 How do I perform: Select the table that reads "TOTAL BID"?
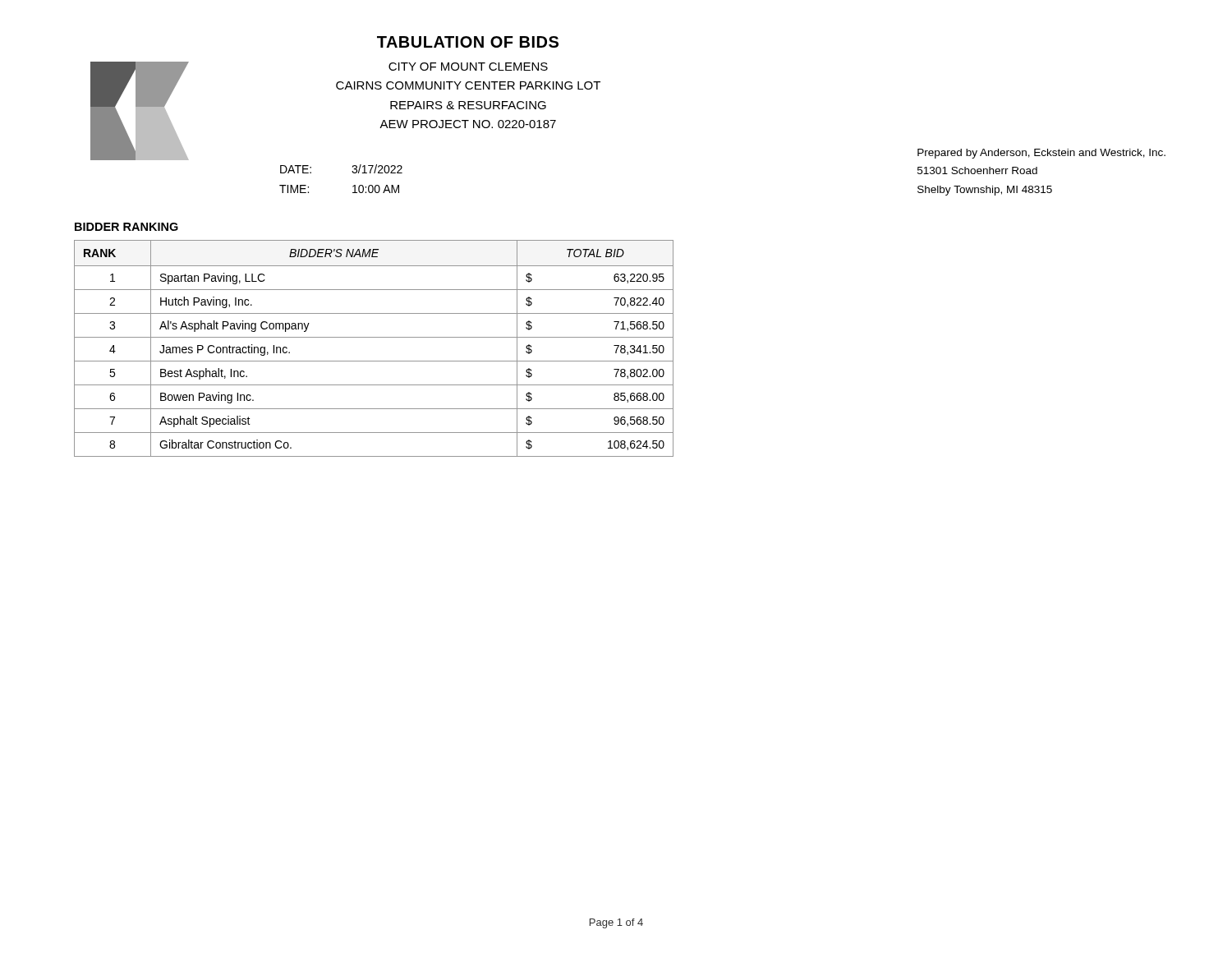point(374,348)
